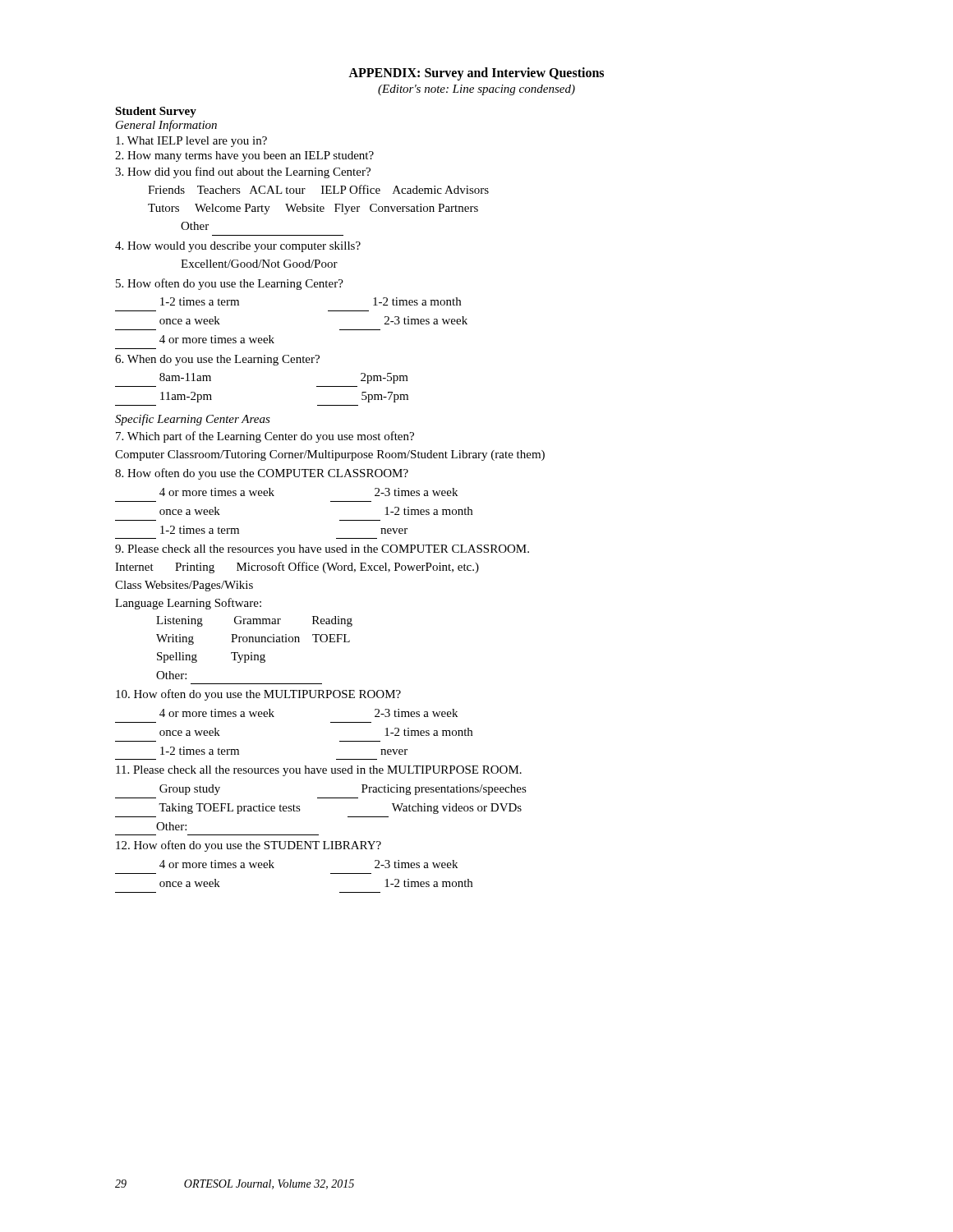Where is the passage that starts "2. How many terms have you been"?
The height and width of the screenshot is (1232, 953).
coord(244,155)
